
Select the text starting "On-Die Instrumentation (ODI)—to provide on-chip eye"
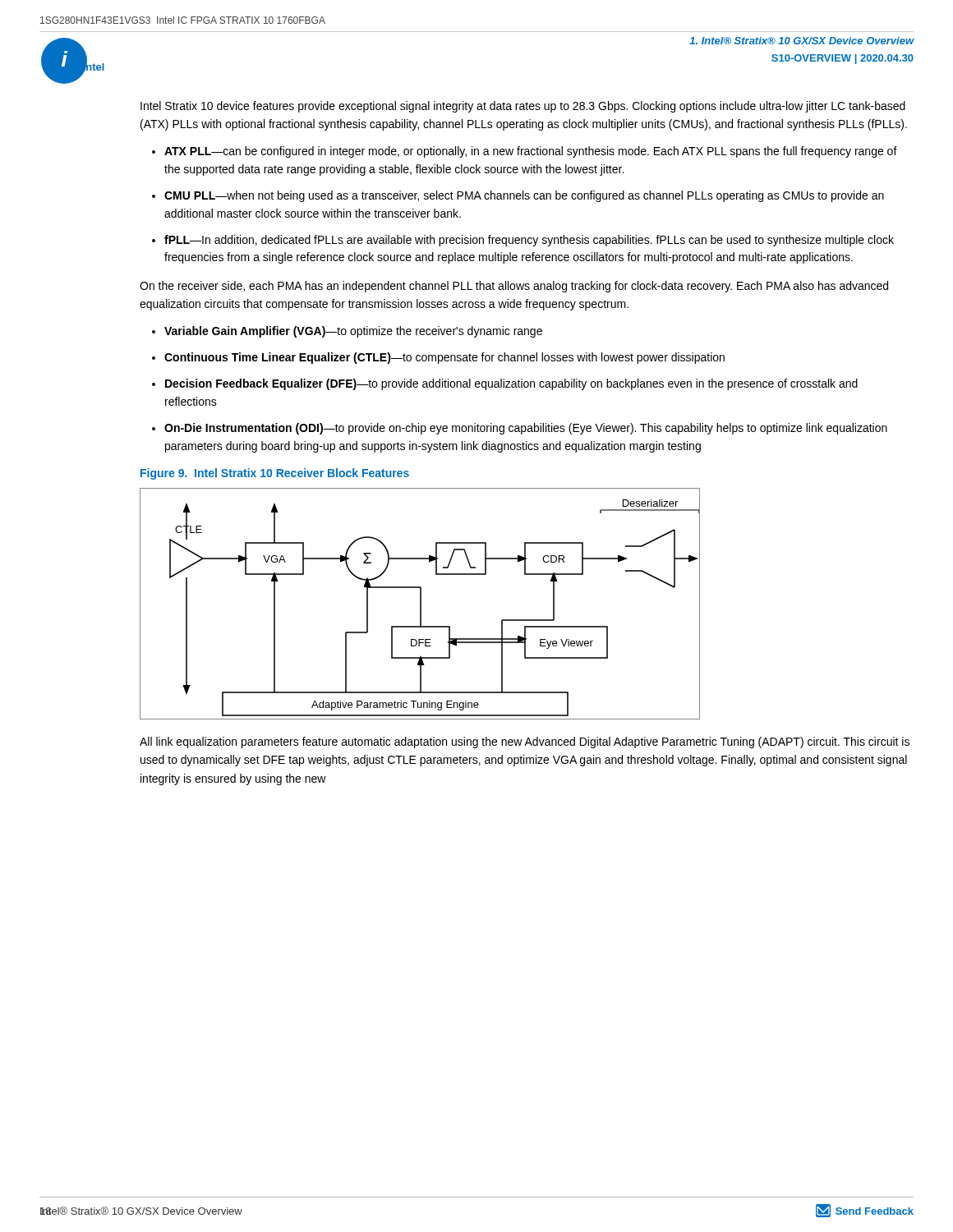coord(526,437)
